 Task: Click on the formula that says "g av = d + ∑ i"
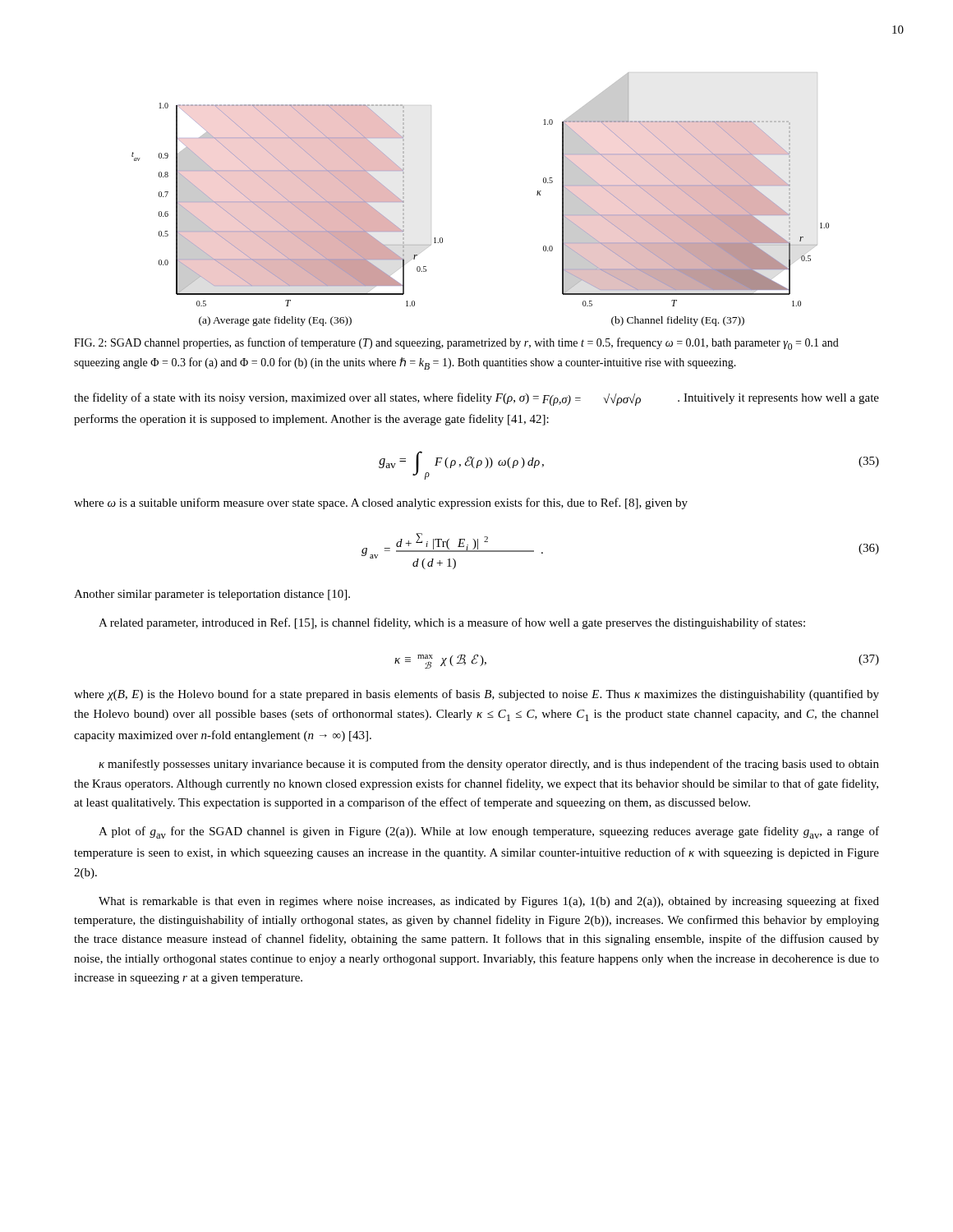(x=465, y=551)
